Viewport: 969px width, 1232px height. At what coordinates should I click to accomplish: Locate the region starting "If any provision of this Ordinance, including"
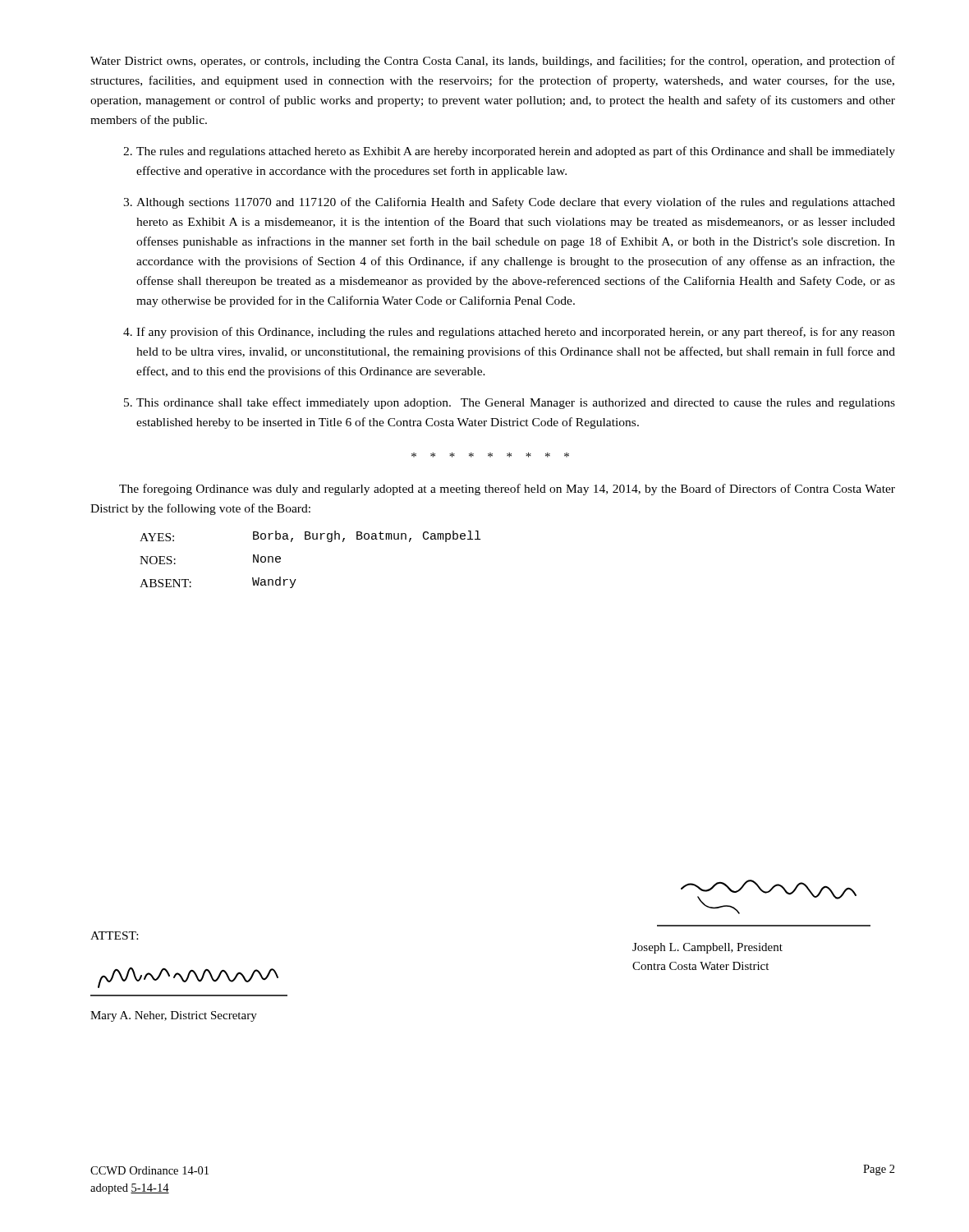[x=493, y=352]
